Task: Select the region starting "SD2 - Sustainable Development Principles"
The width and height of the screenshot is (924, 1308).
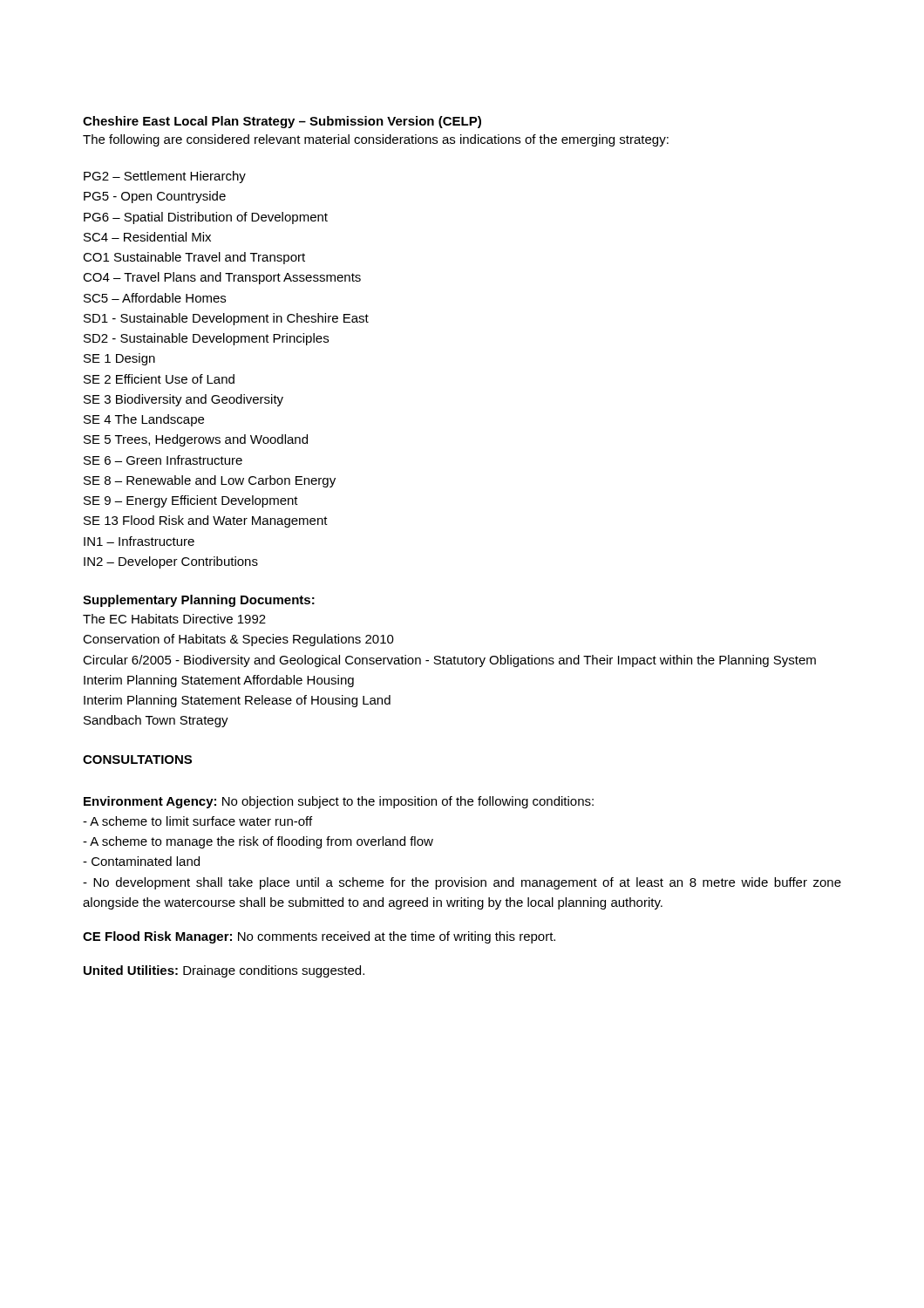Action: coord(206,338)
